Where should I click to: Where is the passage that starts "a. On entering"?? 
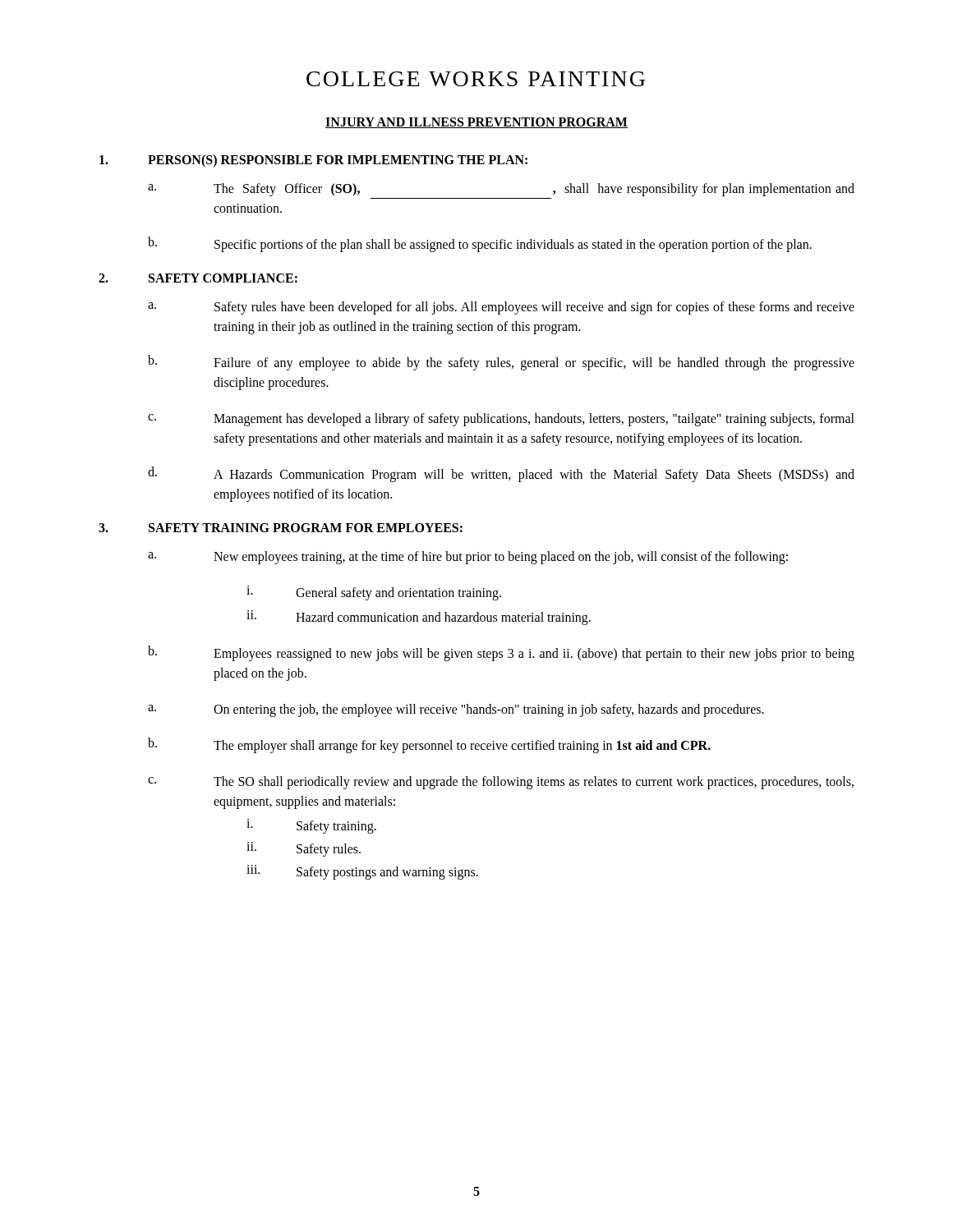pyautogui.click(x=456, y=710)
